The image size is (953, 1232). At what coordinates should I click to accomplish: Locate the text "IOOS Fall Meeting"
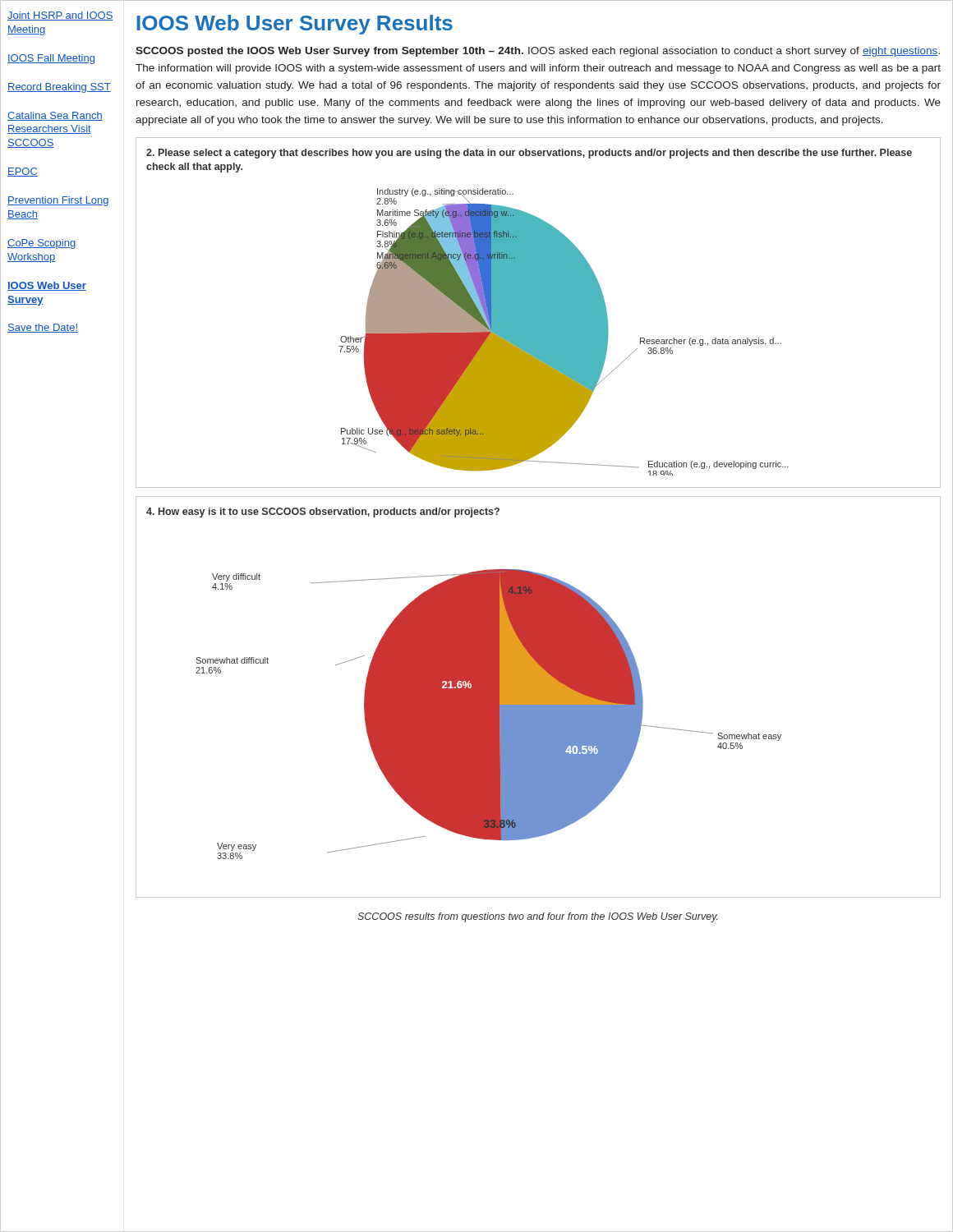tap(62, 59)
